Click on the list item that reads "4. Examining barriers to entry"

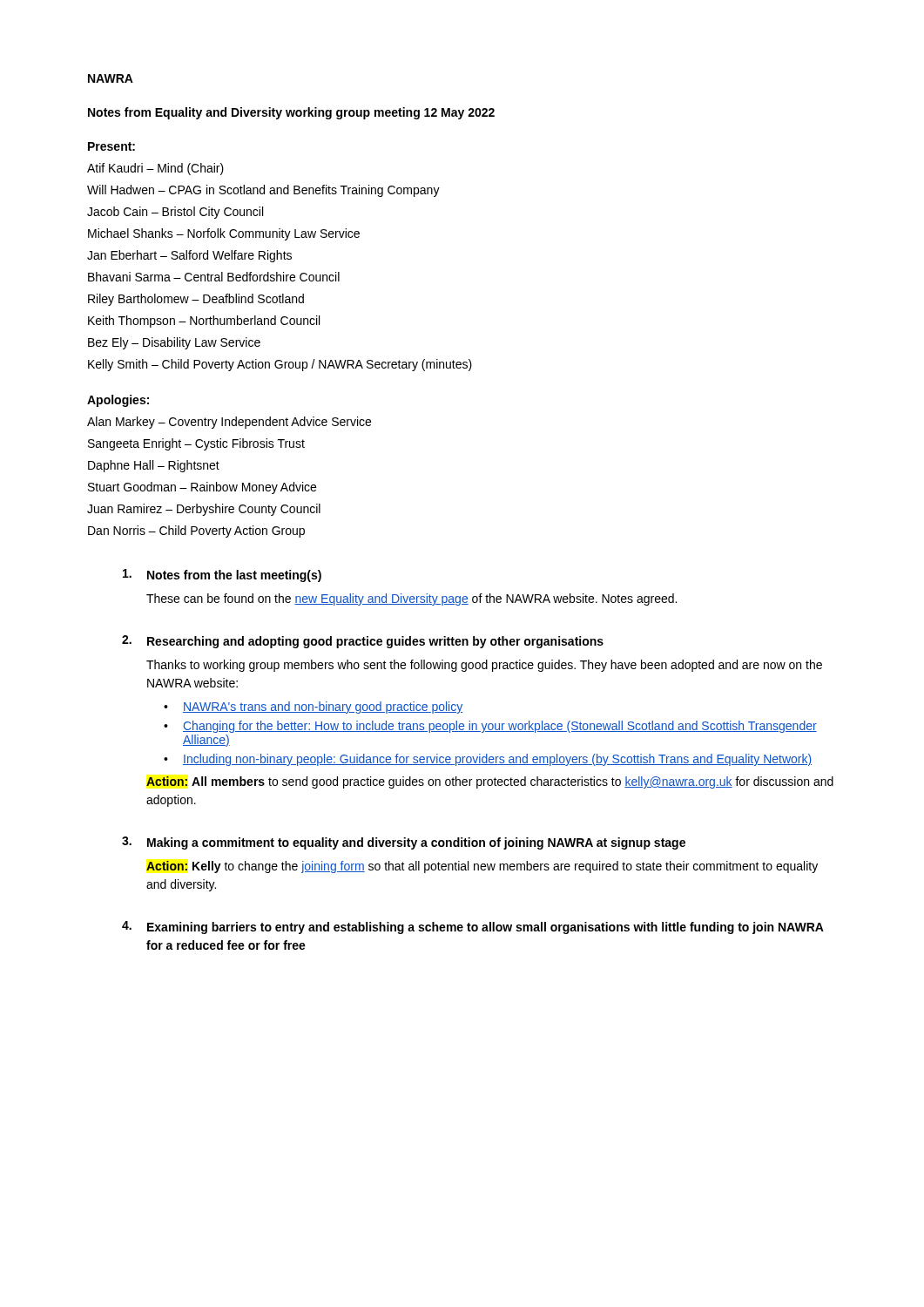click(x=479, y=939)
